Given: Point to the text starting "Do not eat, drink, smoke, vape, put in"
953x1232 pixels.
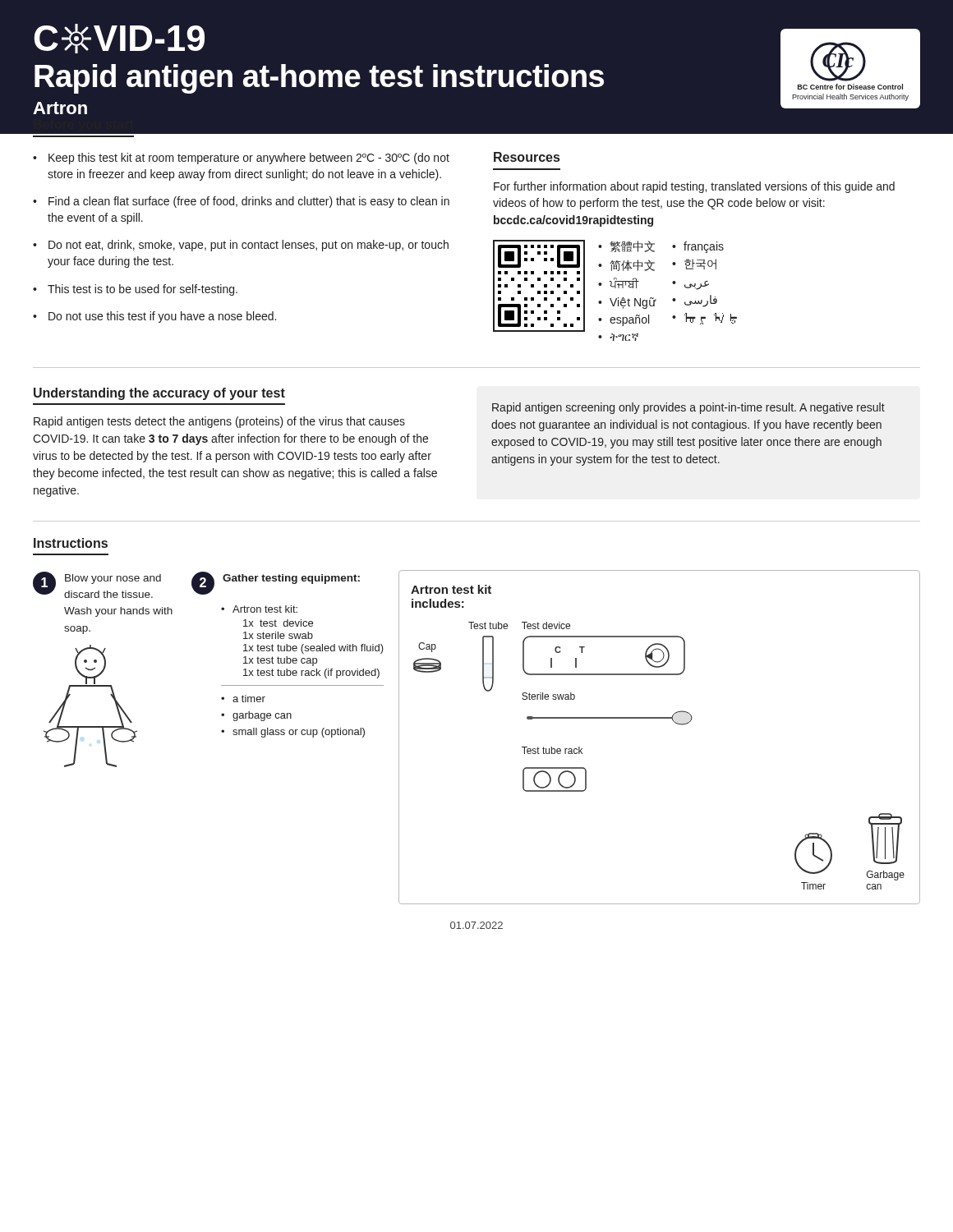Looking at the screenshot, I should [x=248, y=253].
